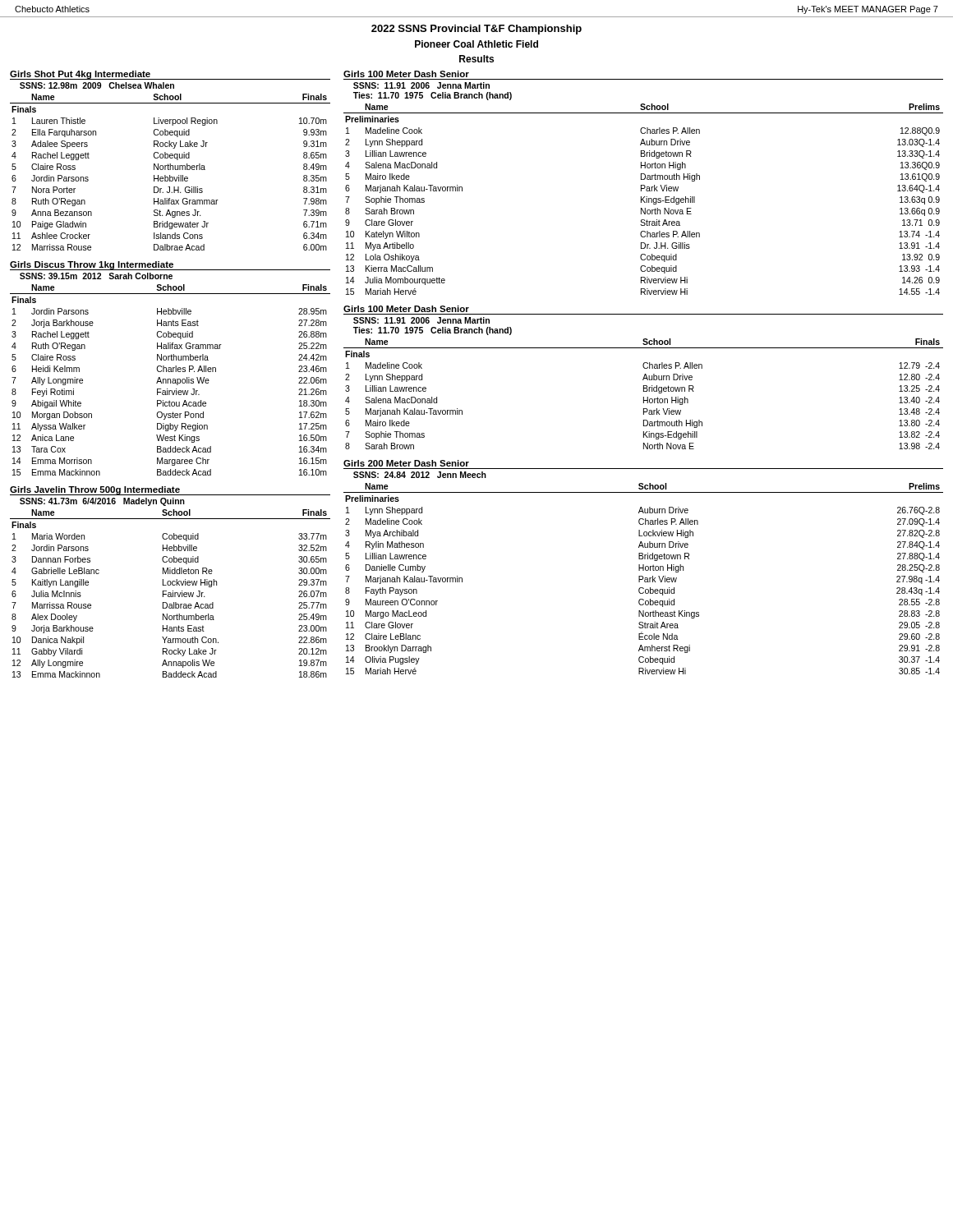
Task: Locate the table with the text "13.25 -2.4"
Action: 643,393
